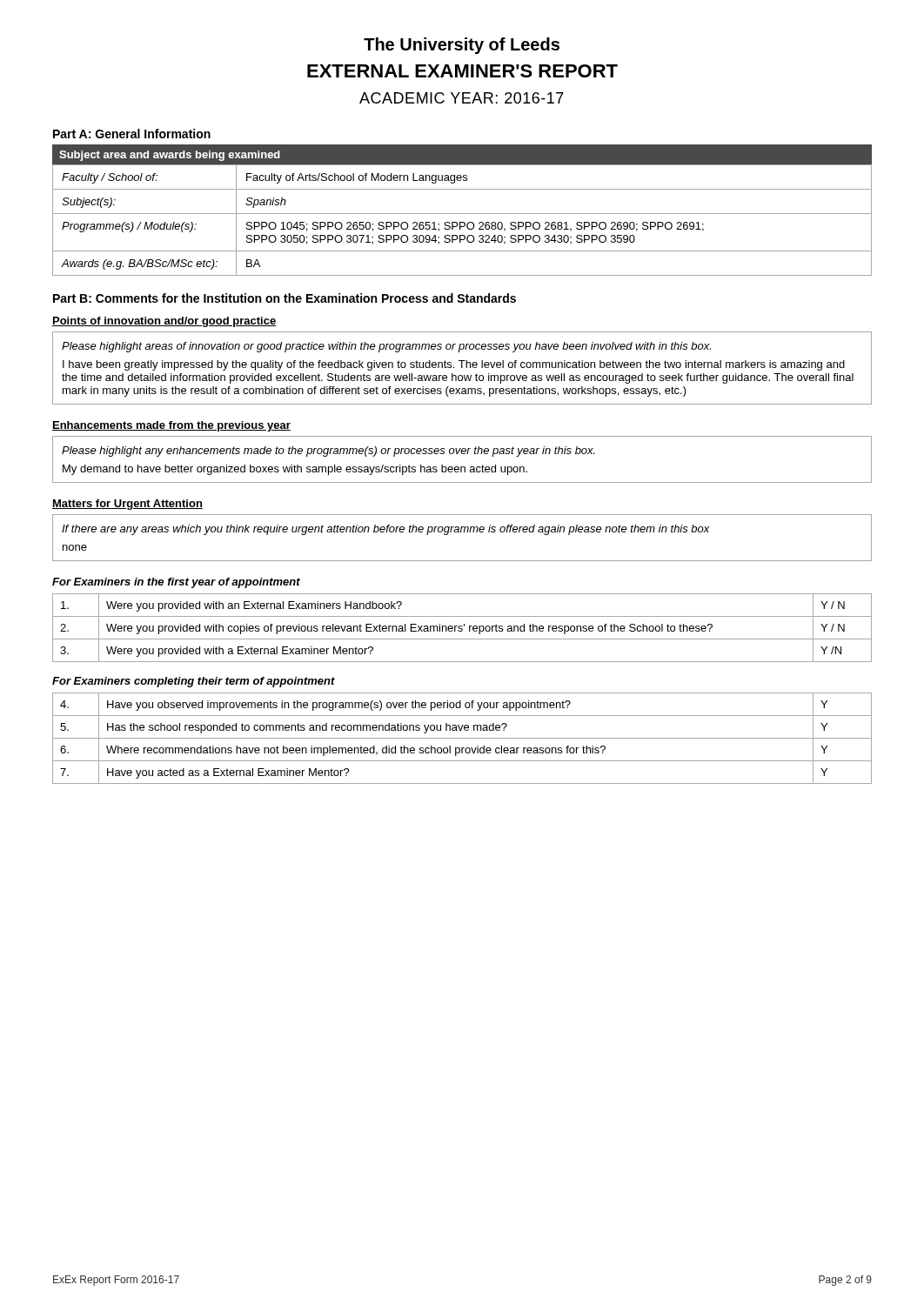Select the section header that reads "Enhancements made from the"
Screen dimensions: 1305x924
pyautogui.click(x=171, y=425)
